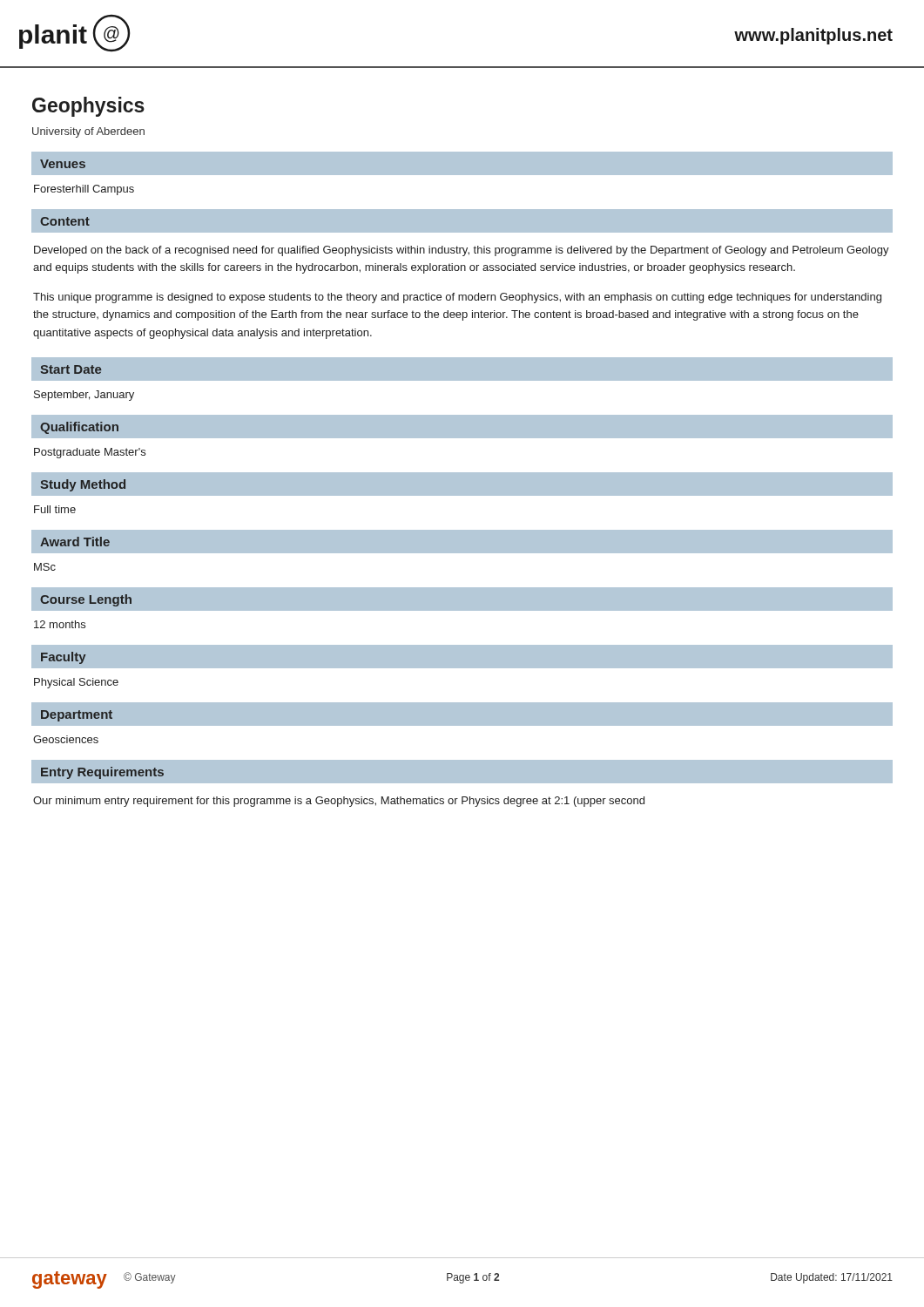924x1307 pixels.
Task: Click on the text that says "University of Aberdeen"
Action: (x=88, y=131)
